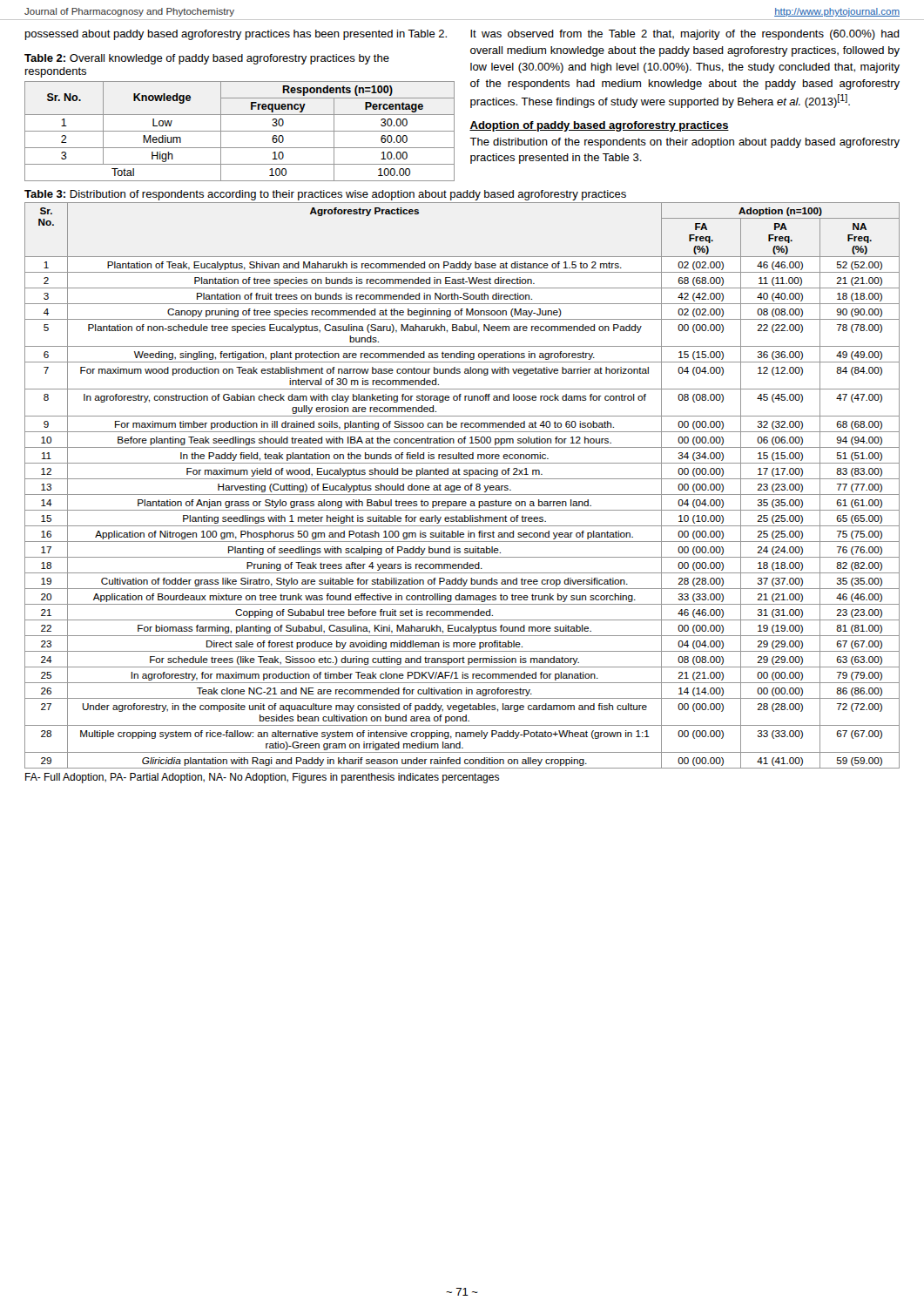The height and width of the screenshot is (1307, 924).
Task: Find the section header that says "Adoption of paddy based agroforestry"
Action: 599,125
